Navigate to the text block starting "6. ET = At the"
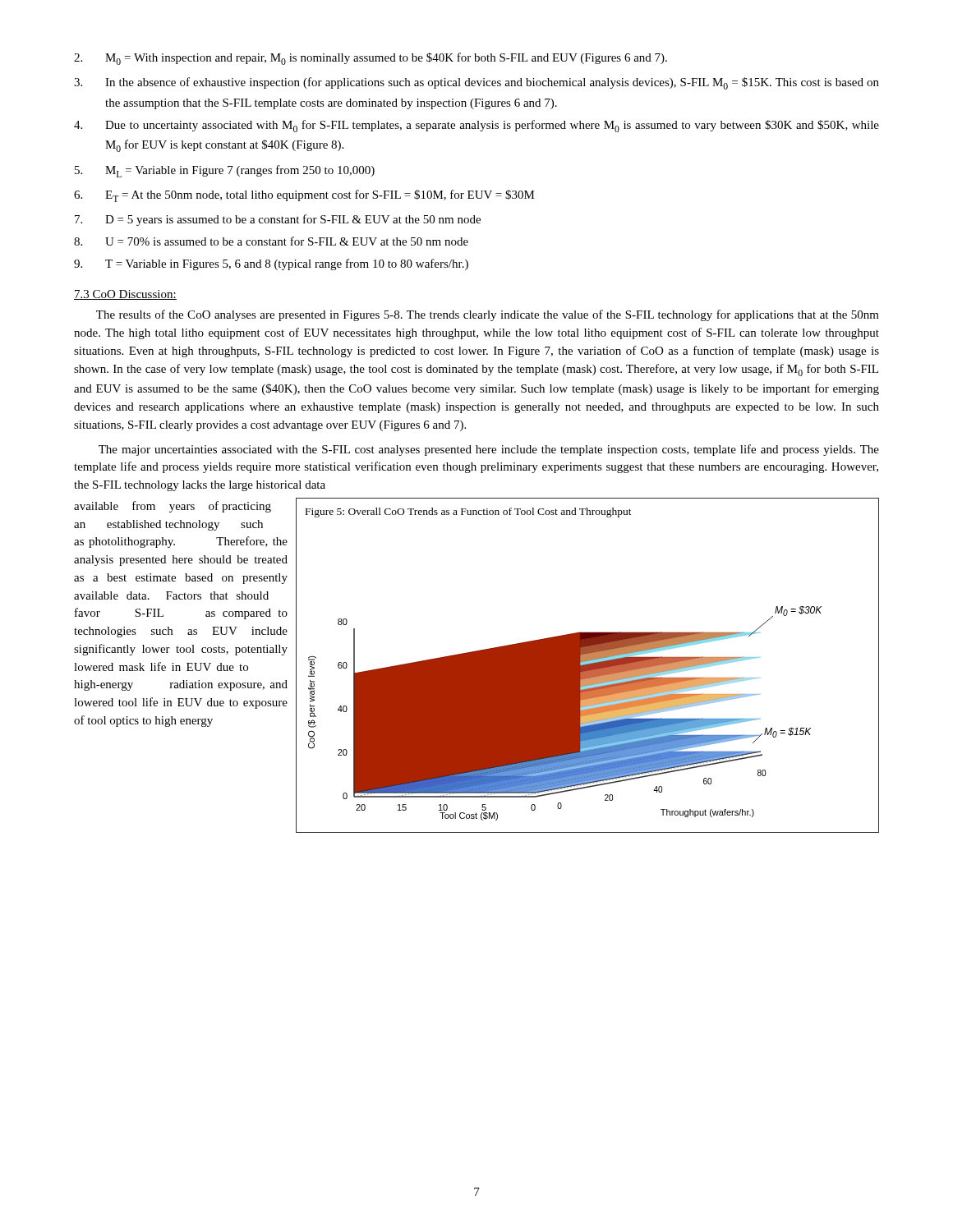Image resolution: width=953 pixels, height=1232 pixels. tap(476, 196)
